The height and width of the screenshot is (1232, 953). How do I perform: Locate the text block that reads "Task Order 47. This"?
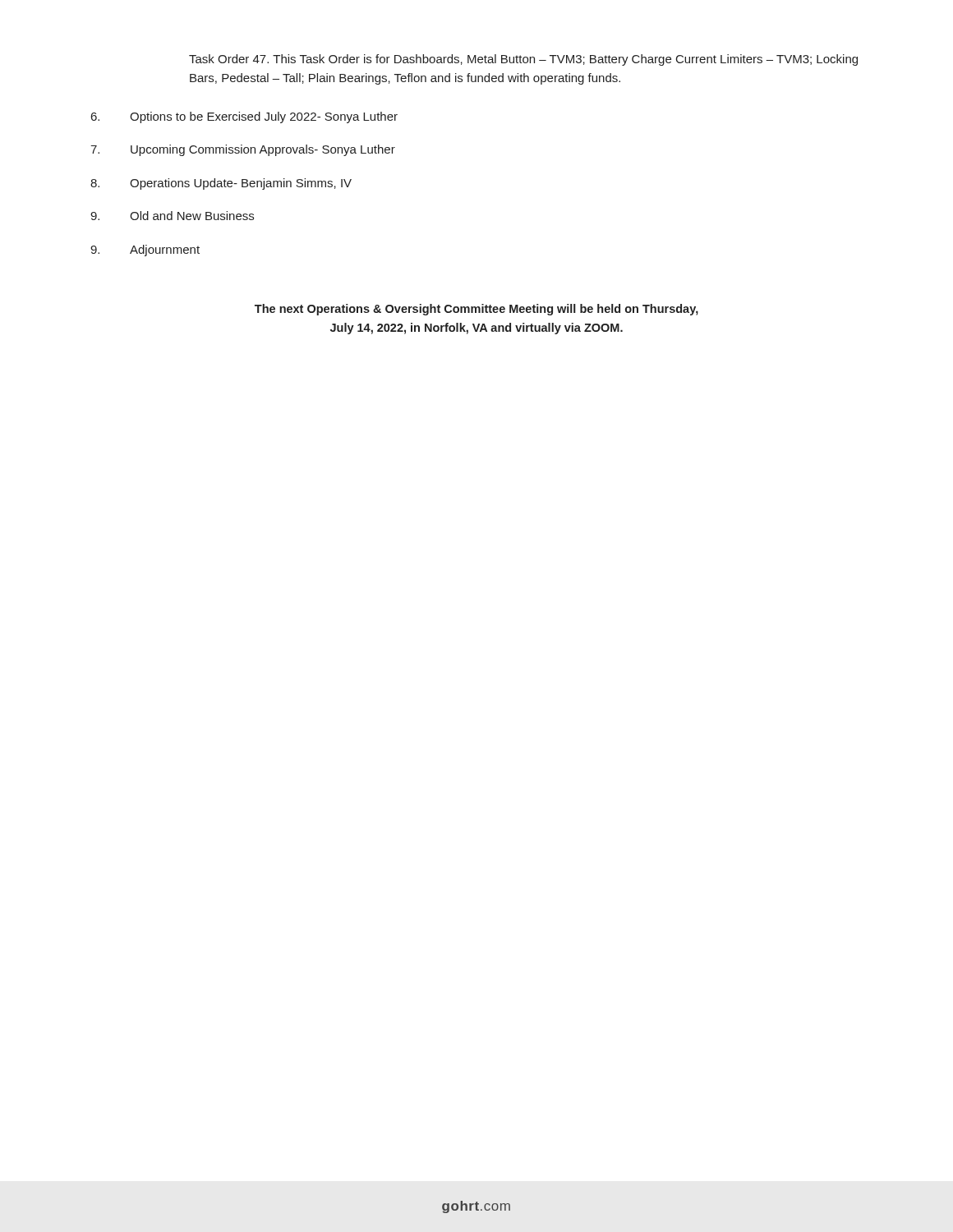[524, 68]
